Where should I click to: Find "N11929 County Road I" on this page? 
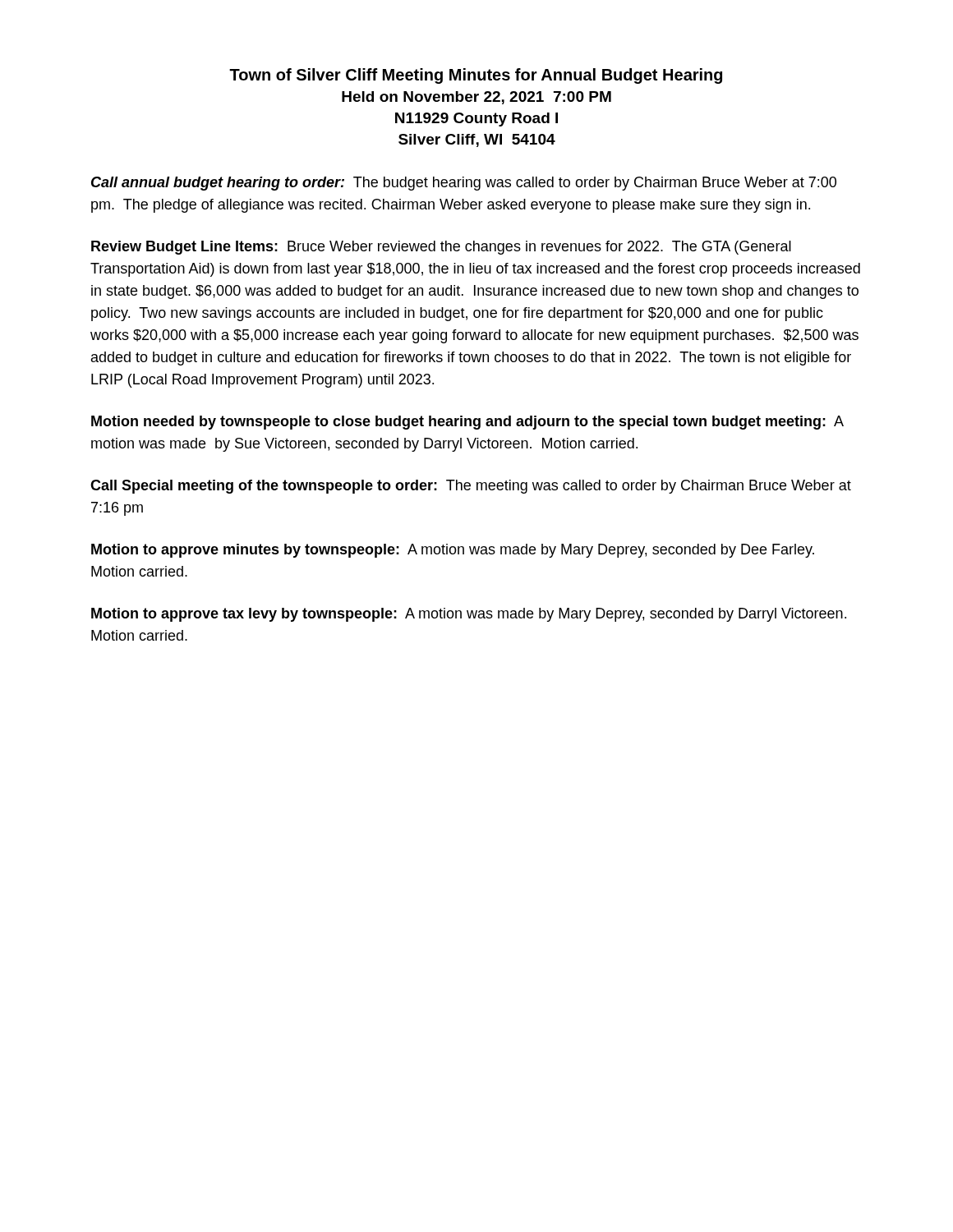click(476, 118)
